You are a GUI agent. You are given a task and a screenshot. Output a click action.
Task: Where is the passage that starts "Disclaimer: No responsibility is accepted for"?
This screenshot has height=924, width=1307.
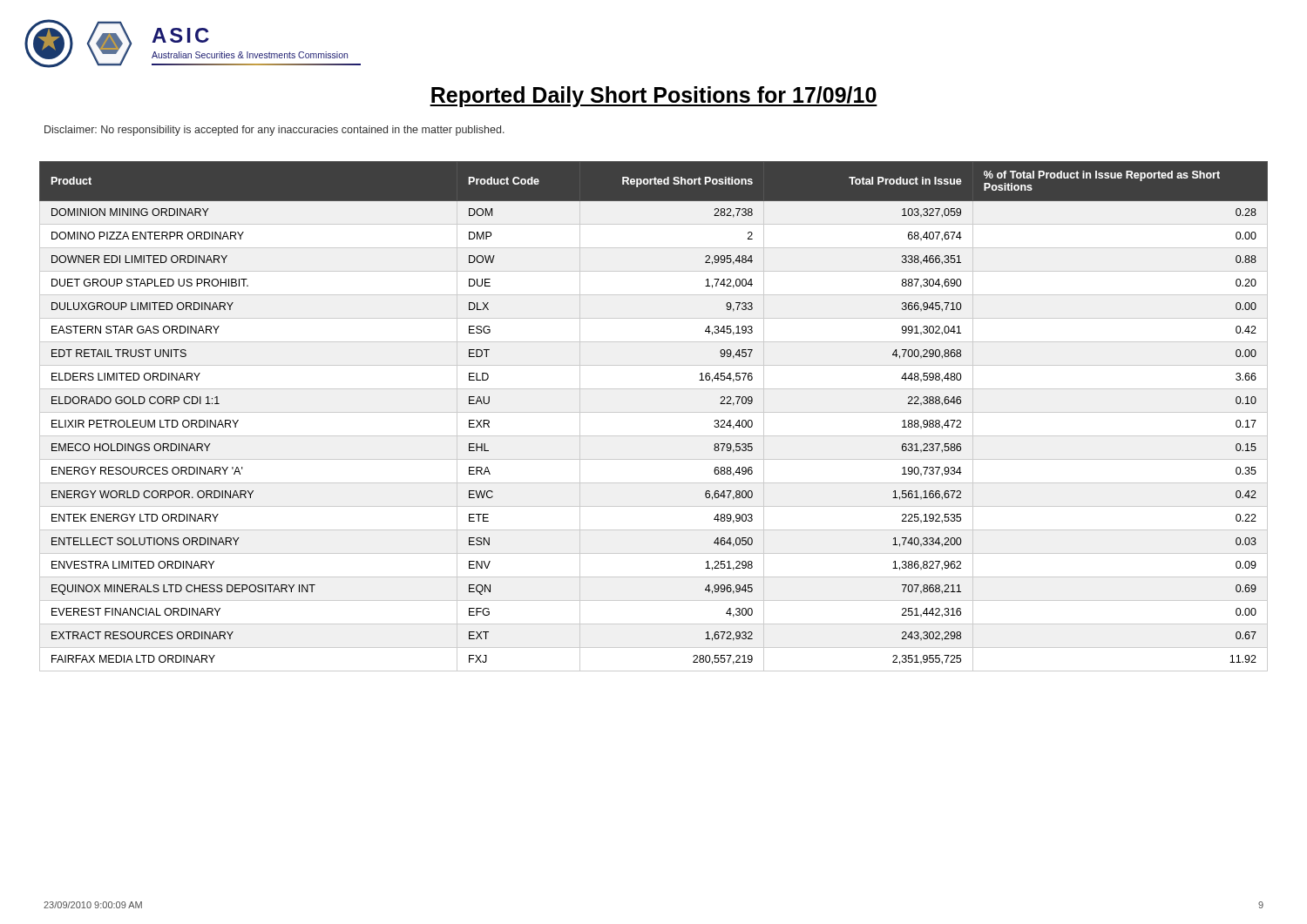tap(274, 130)
